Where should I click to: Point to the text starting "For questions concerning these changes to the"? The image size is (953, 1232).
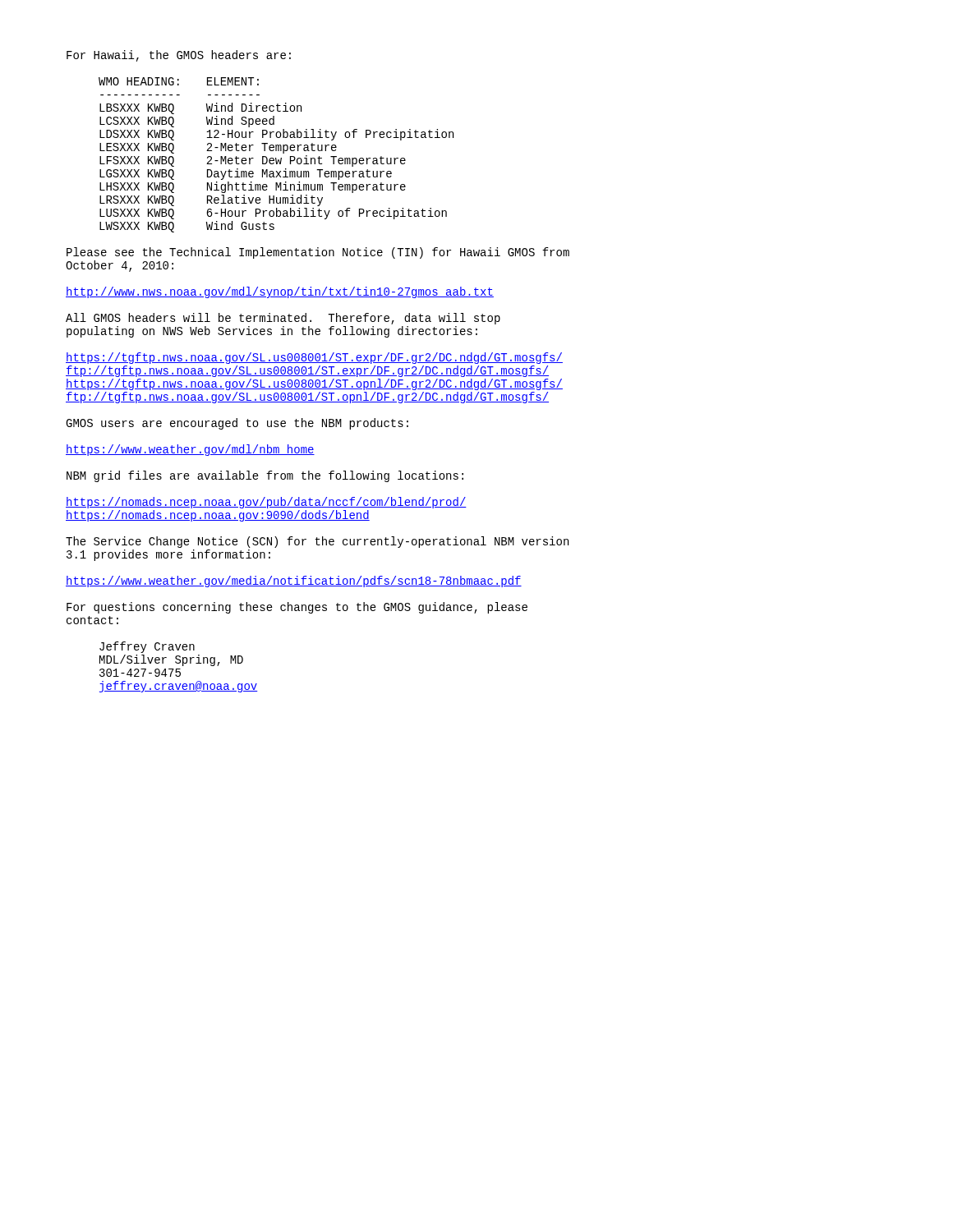pos(297,614)
